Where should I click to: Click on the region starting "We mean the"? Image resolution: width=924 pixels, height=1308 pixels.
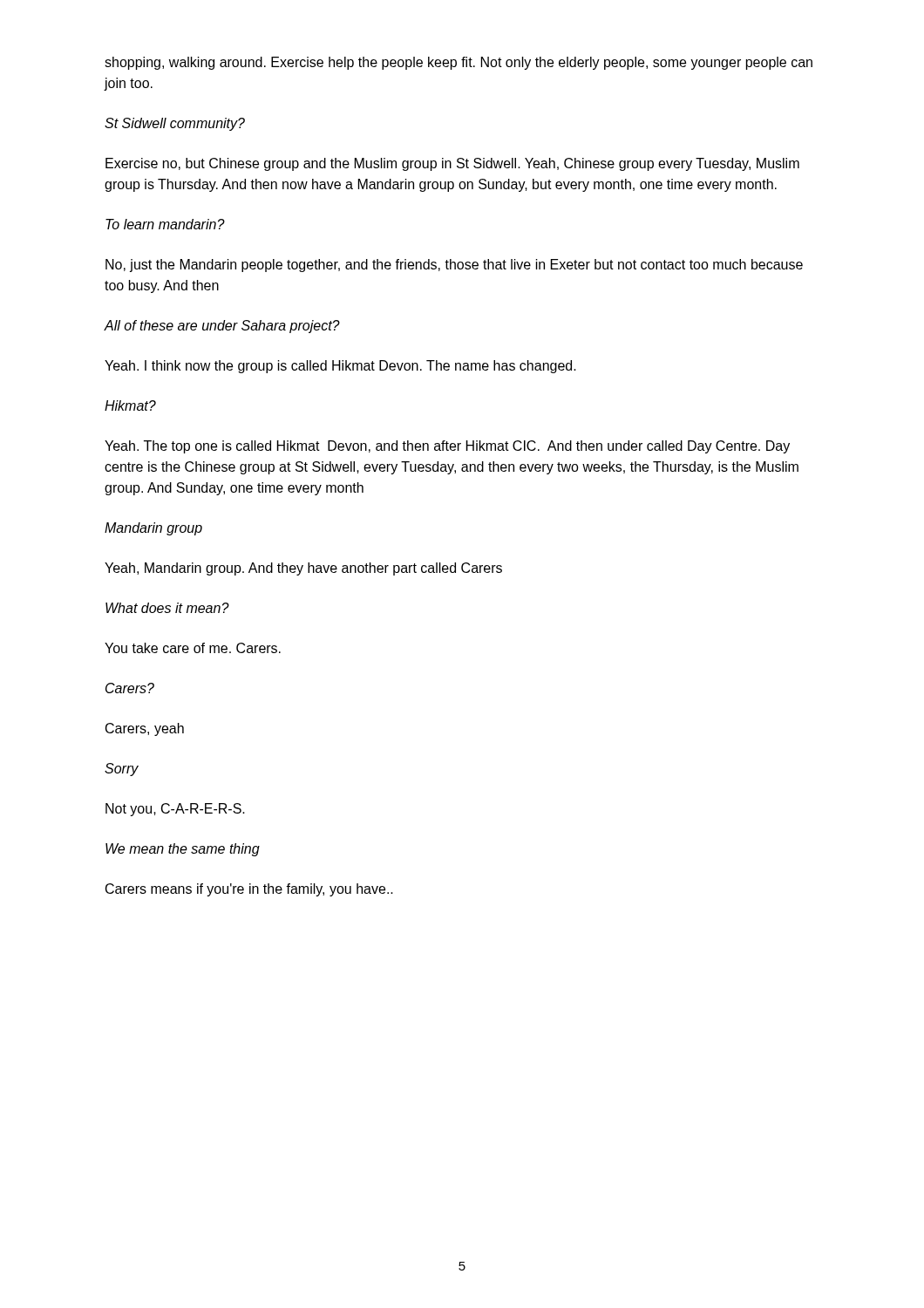[183, 850]
